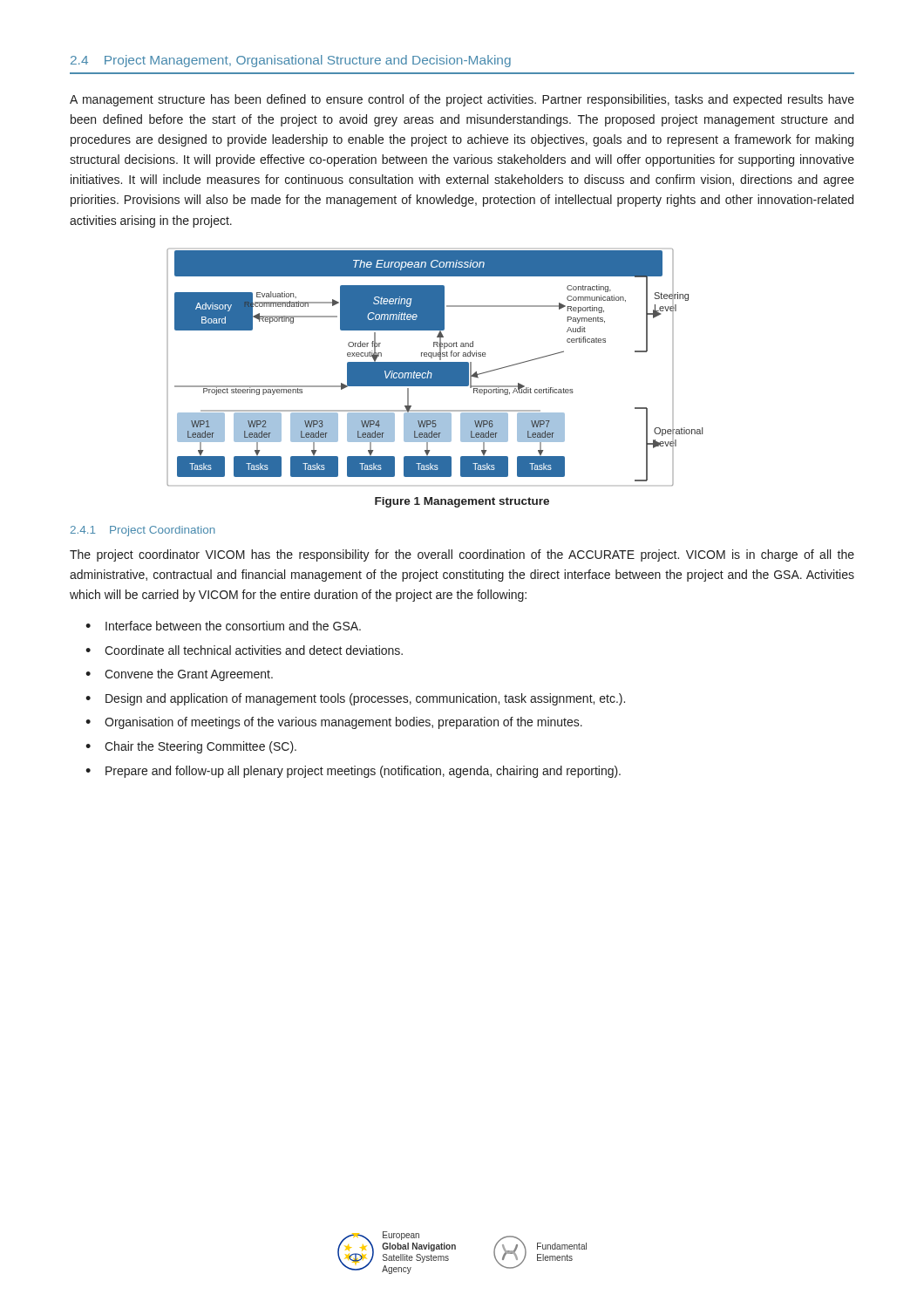This screenshot has width=924, height=1308.
Task: Click on the organizational chart
Action: pyautogui.click(x=462, y=369)
